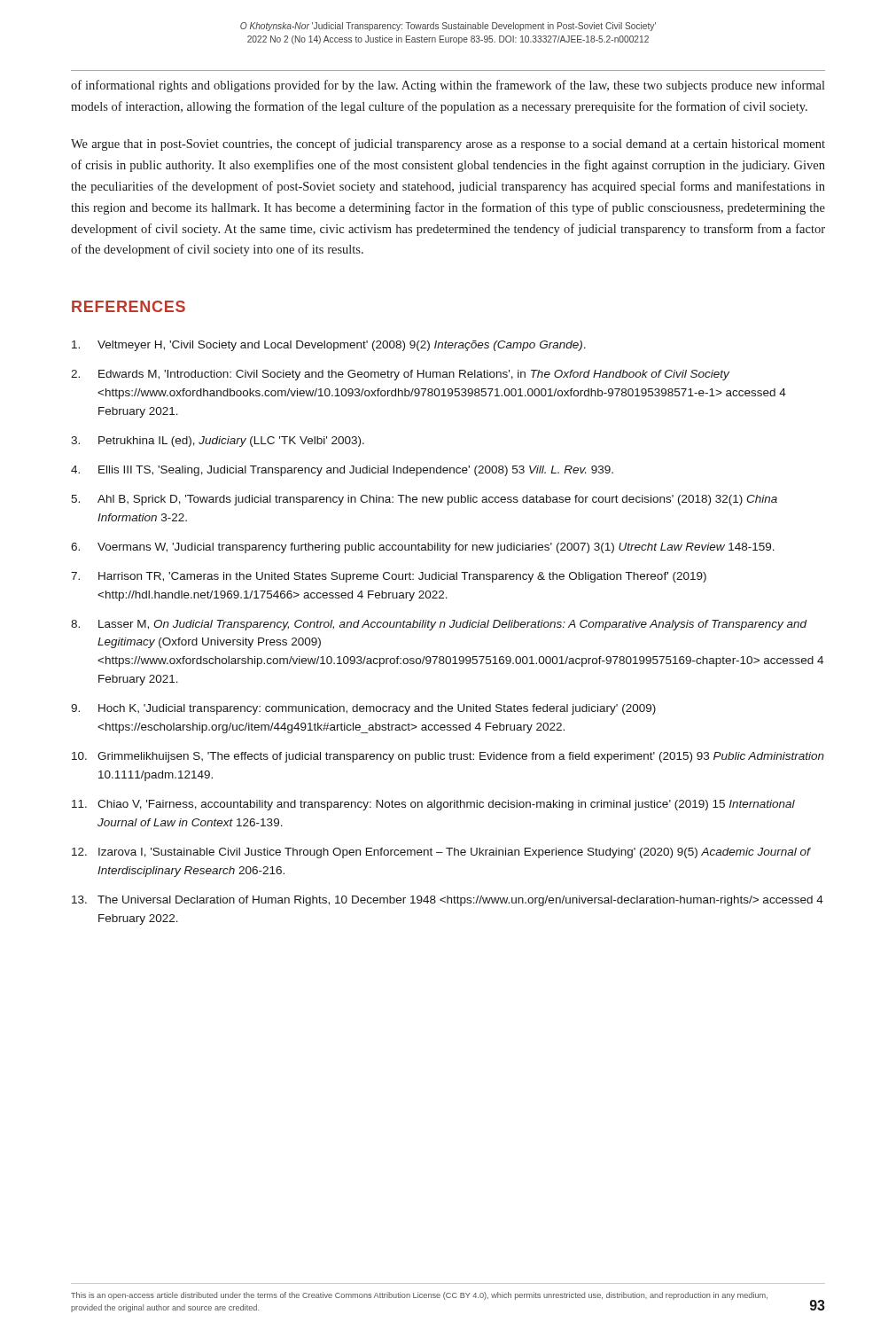
Task: Navigate to the text block starting "4. Ellis III TS,"
Action: tap(448, 470)
